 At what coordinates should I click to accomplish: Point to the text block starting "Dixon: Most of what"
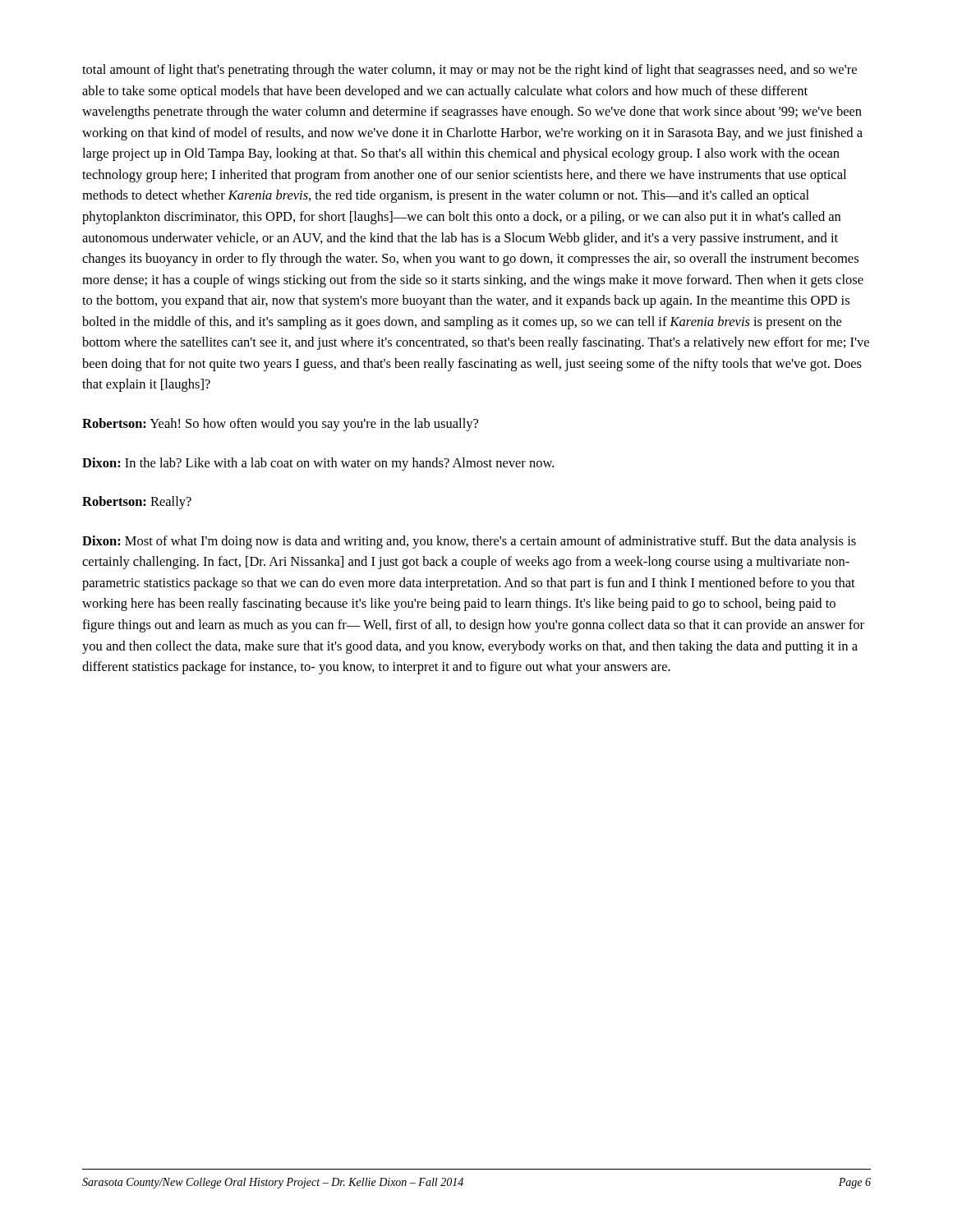(x=473, y=604)
